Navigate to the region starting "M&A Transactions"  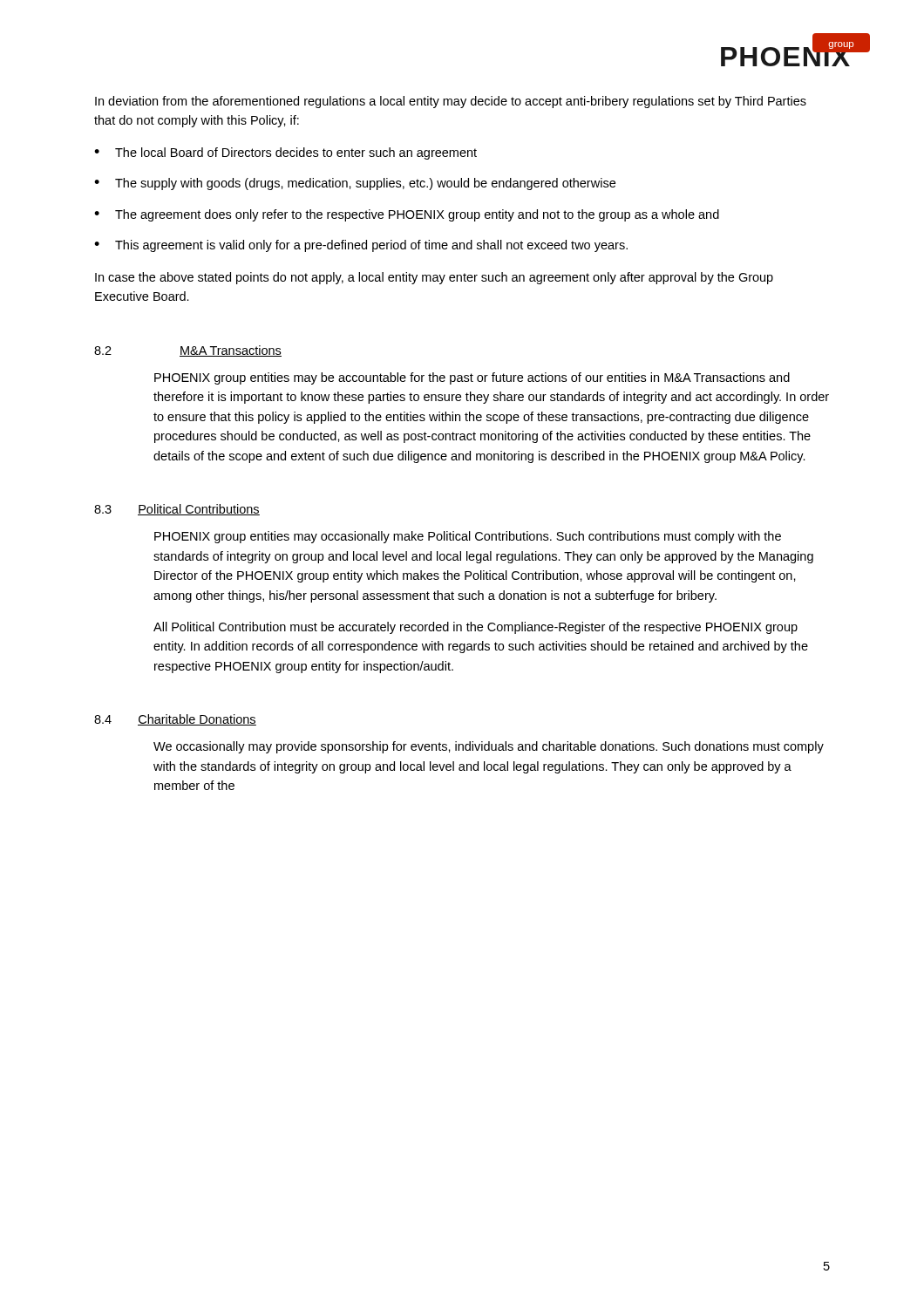pos(230,350)
